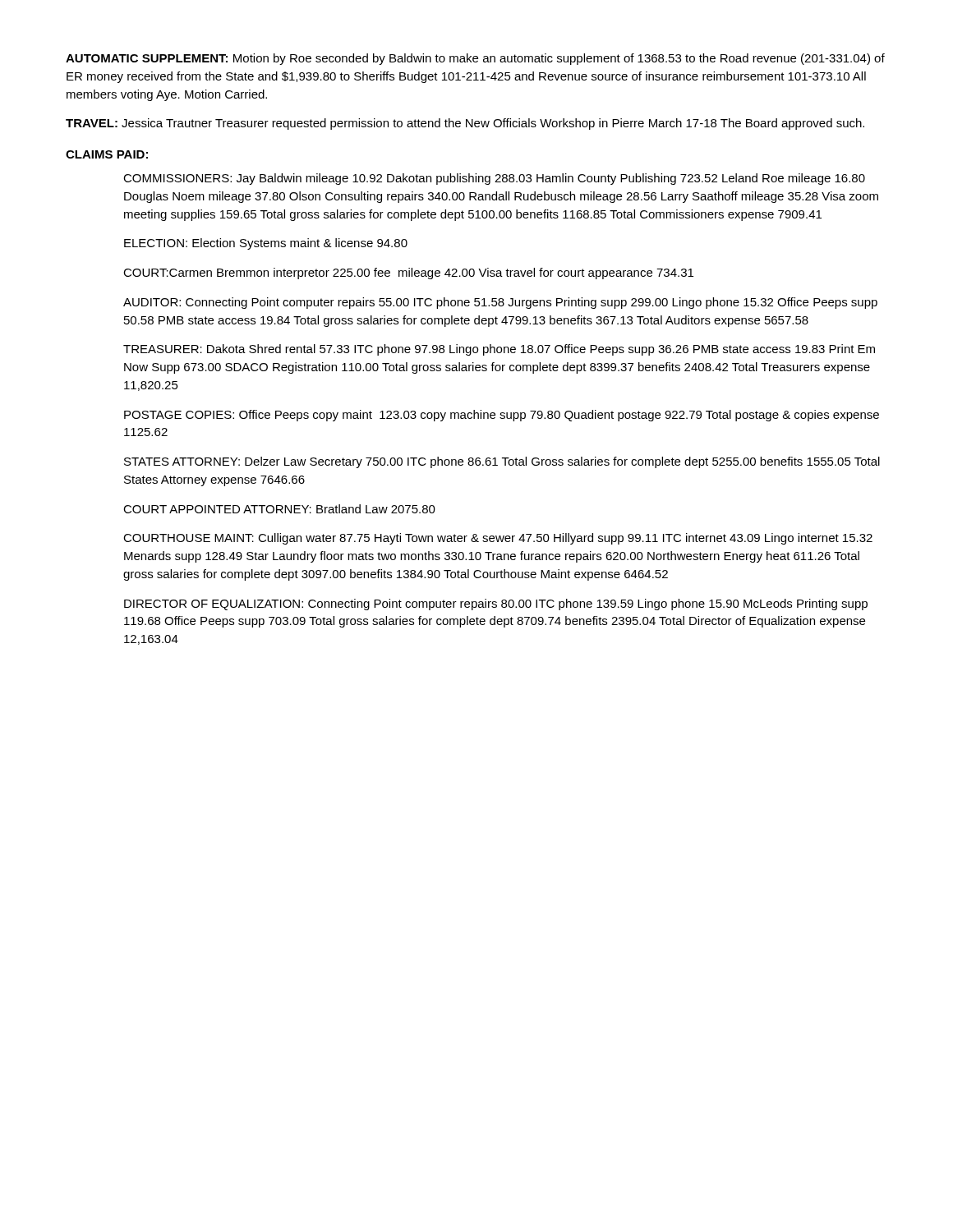Where is the passage that starts "AUTOMATIC SUPPLEMENT: Motion by Roe seconded by Baldwin"?
The image size is (953, 1232).
[x=475, y=76]
